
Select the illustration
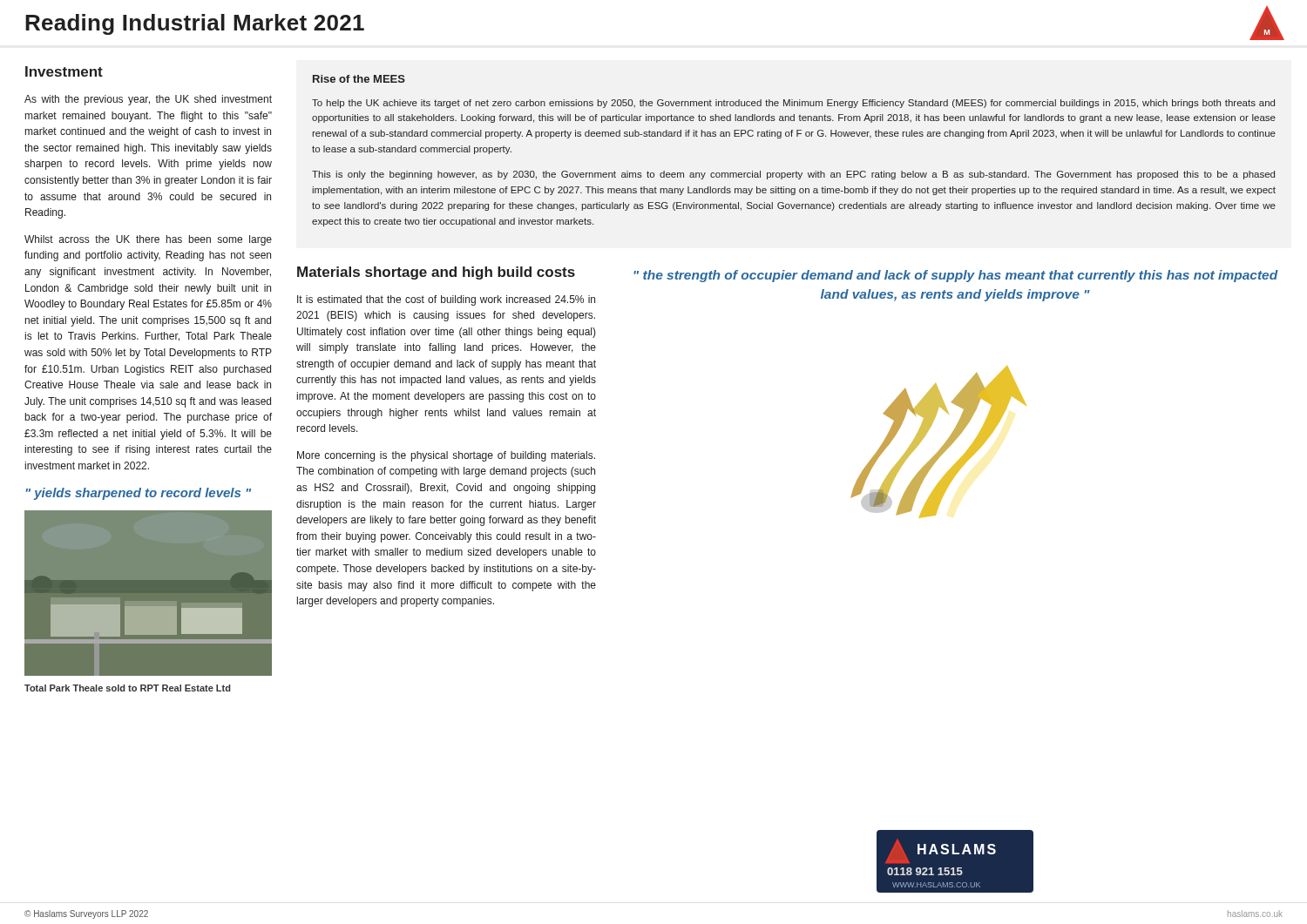(x=955, y=422)
